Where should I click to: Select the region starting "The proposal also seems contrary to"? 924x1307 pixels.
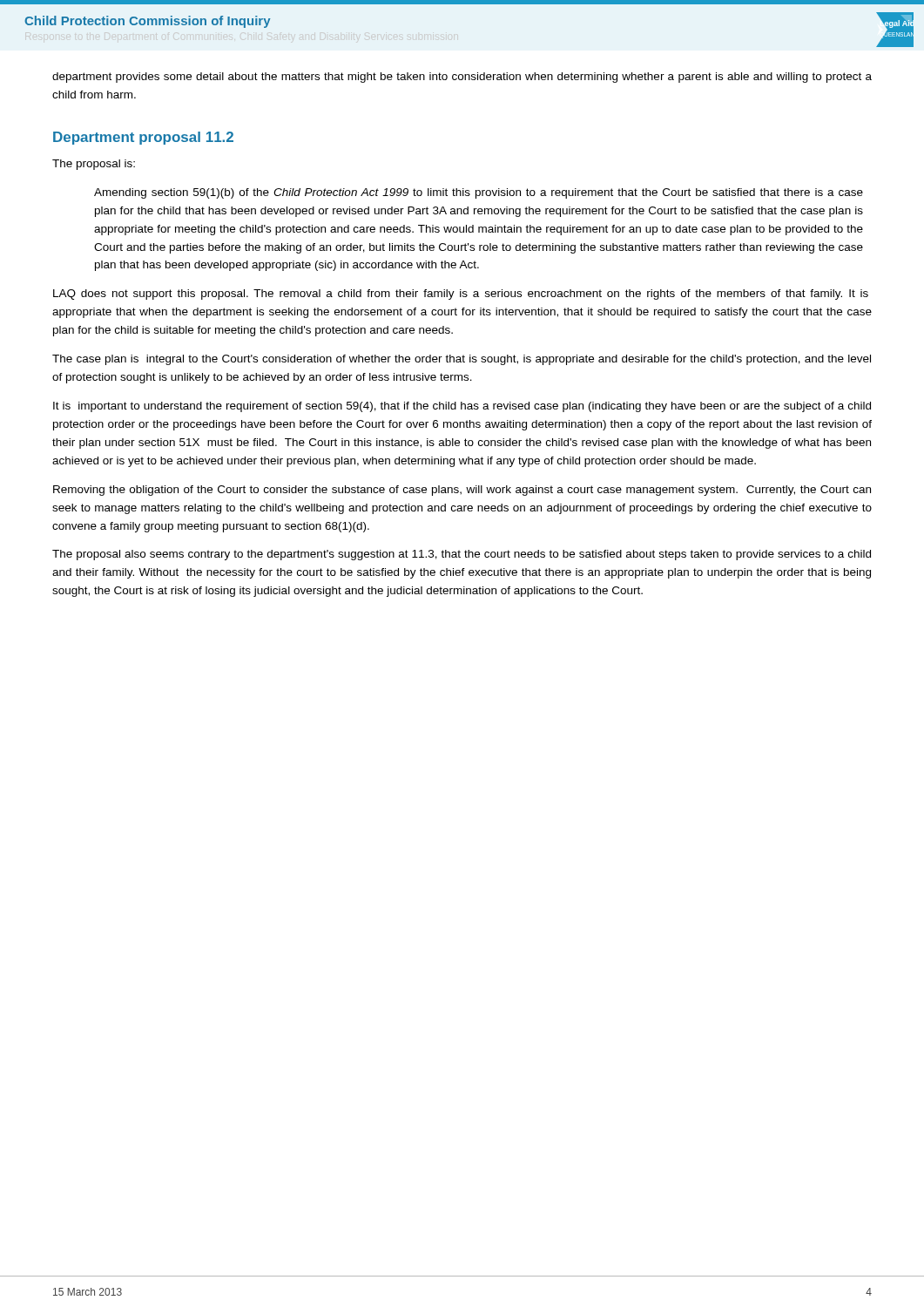462,572
